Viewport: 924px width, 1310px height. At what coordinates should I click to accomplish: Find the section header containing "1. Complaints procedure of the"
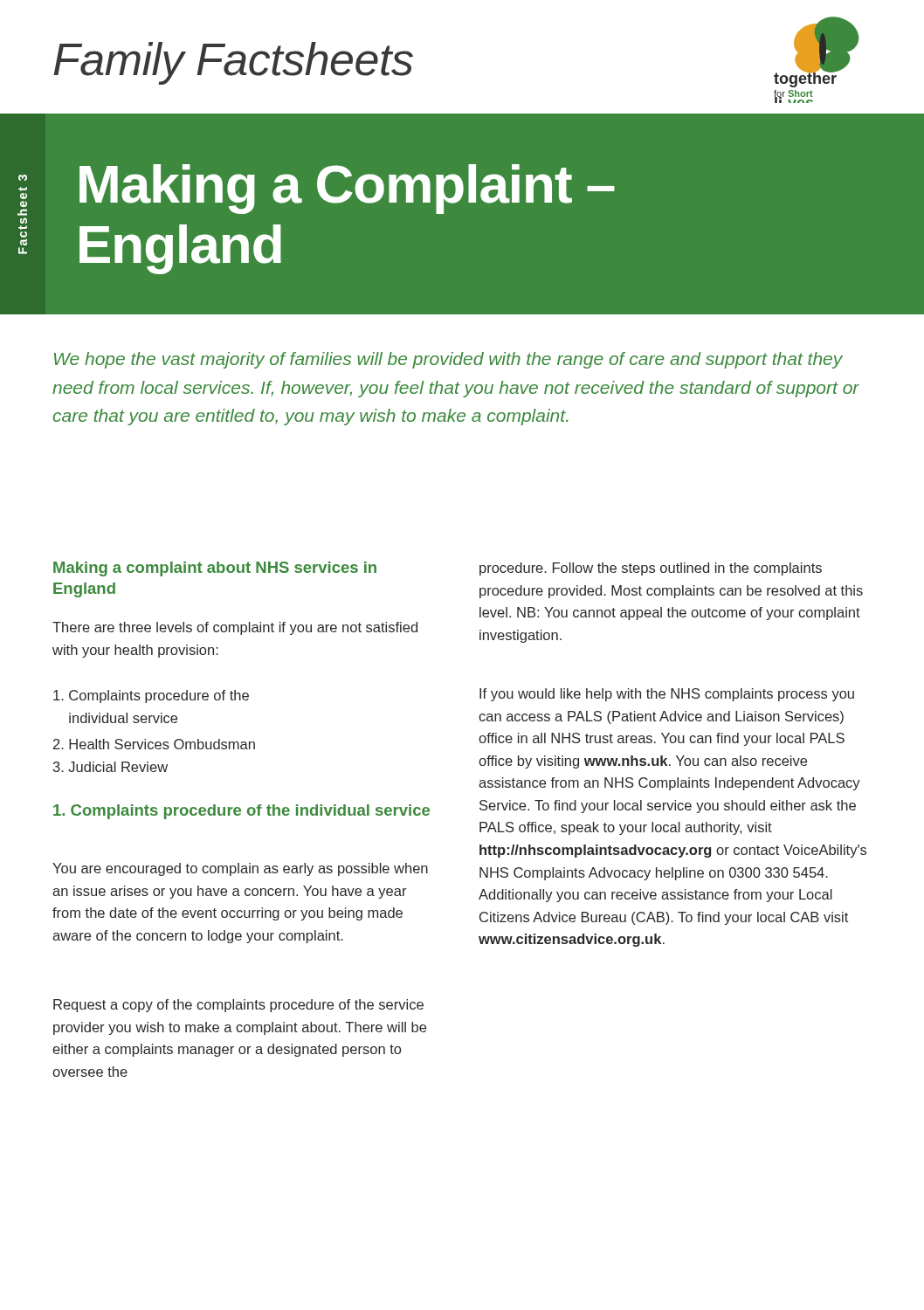pos(241,810)
